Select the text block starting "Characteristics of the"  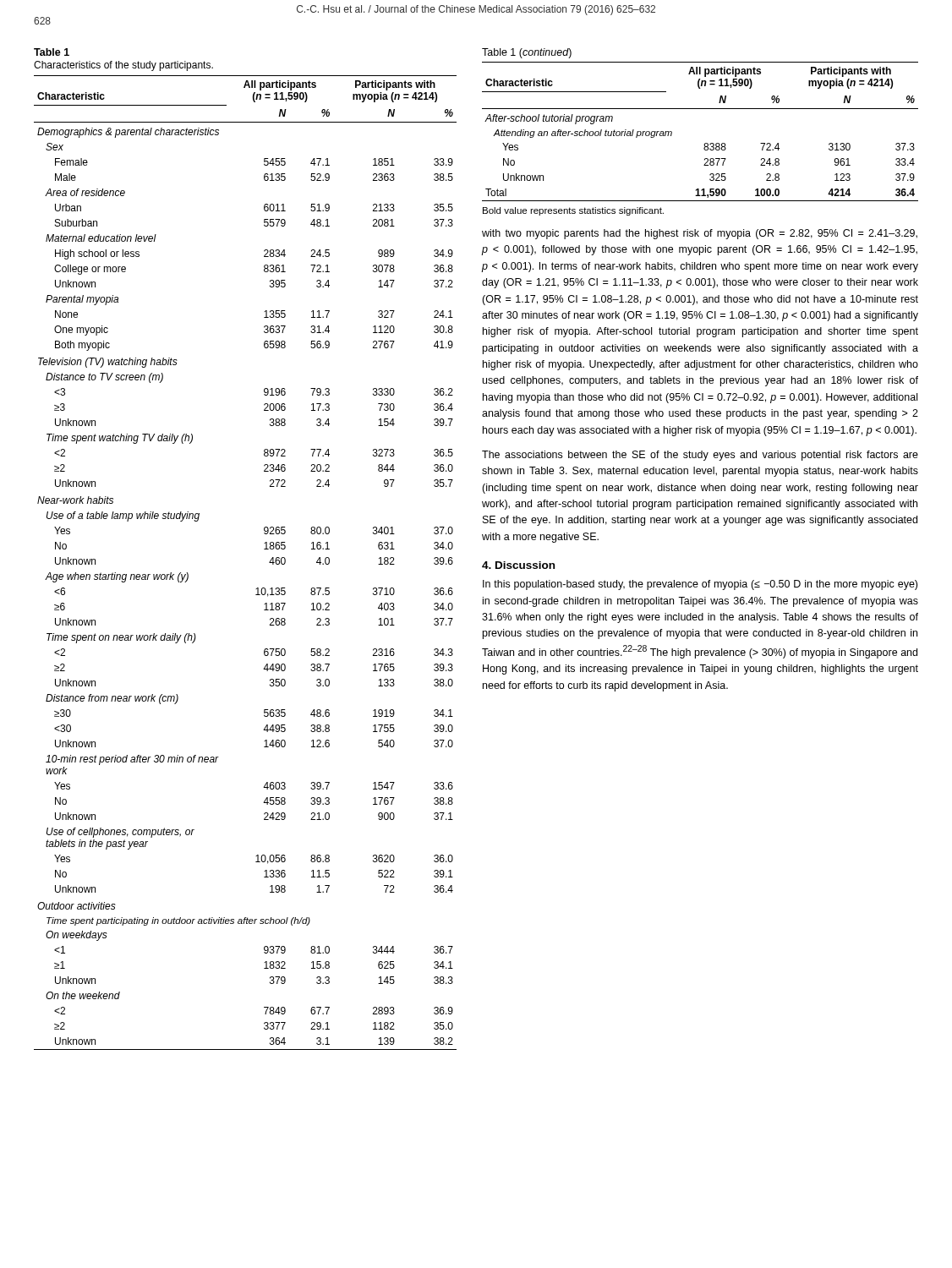pyautogui.click(x=124, y=65)
